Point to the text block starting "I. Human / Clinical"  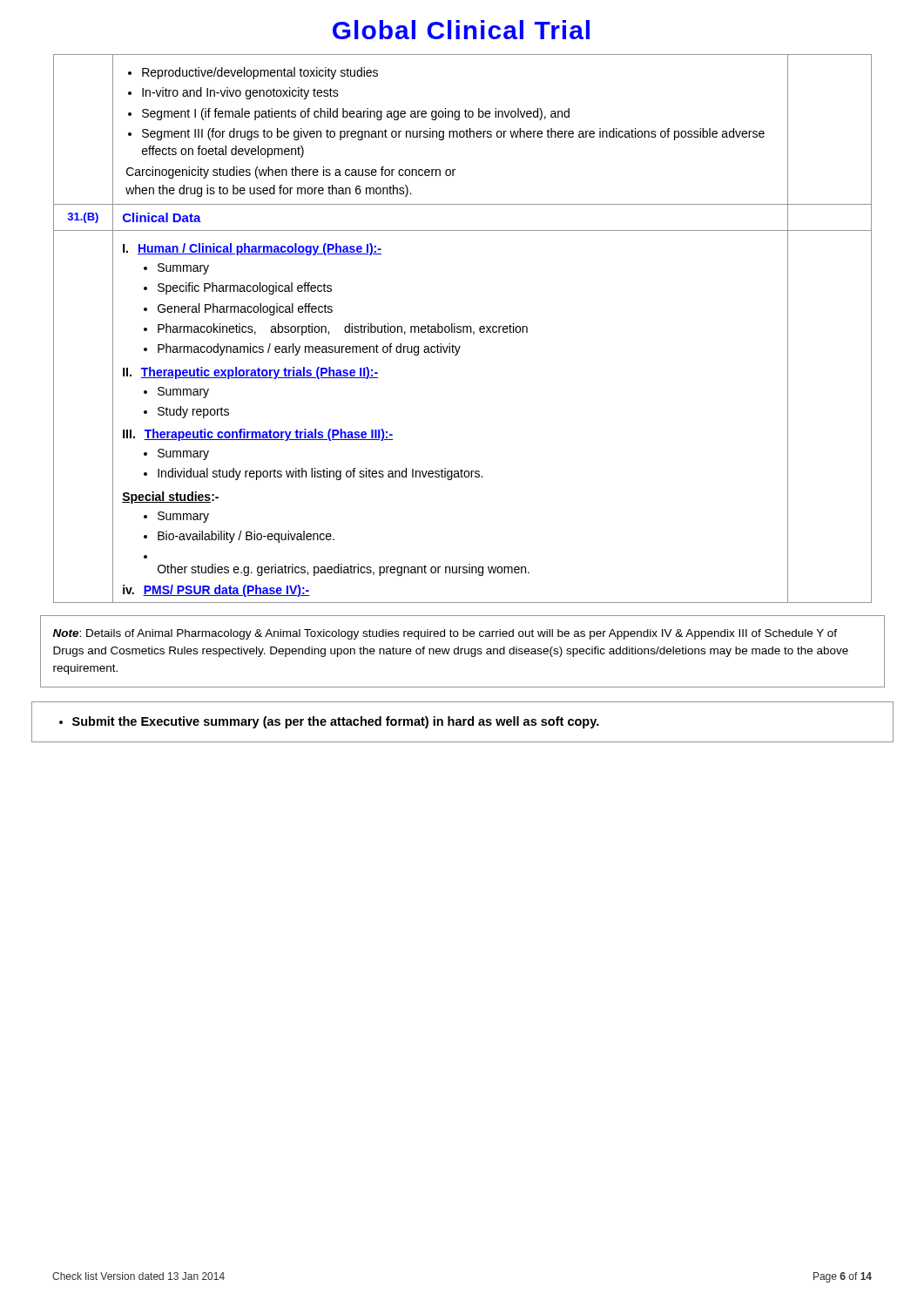click(252, 248)
